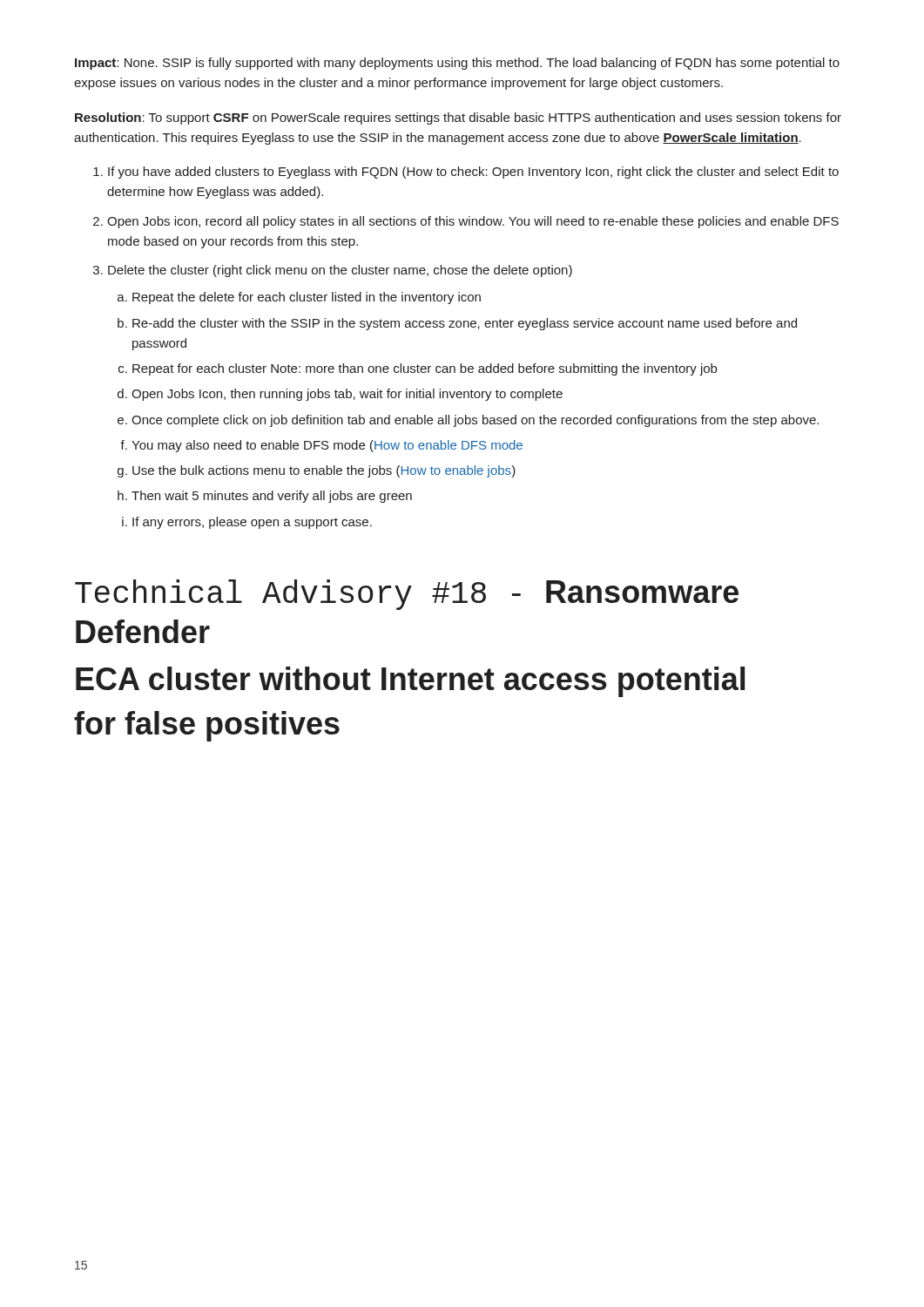
Task: Find the block on this page that starts "If you have"
Action: tap(466, 173)
